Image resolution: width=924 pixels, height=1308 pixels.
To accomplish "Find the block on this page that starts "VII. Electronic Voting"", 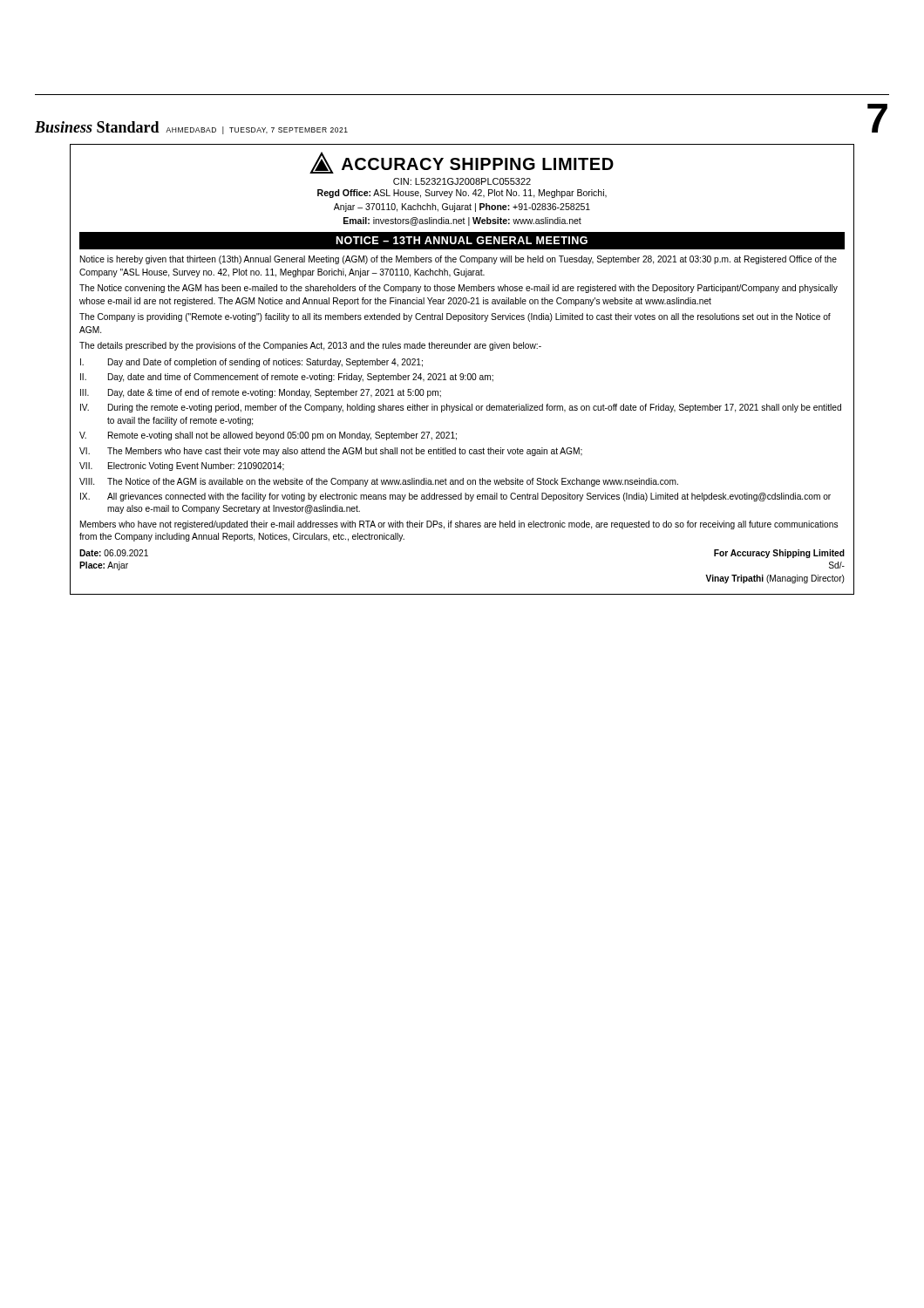I will click(x=462, y=467).
